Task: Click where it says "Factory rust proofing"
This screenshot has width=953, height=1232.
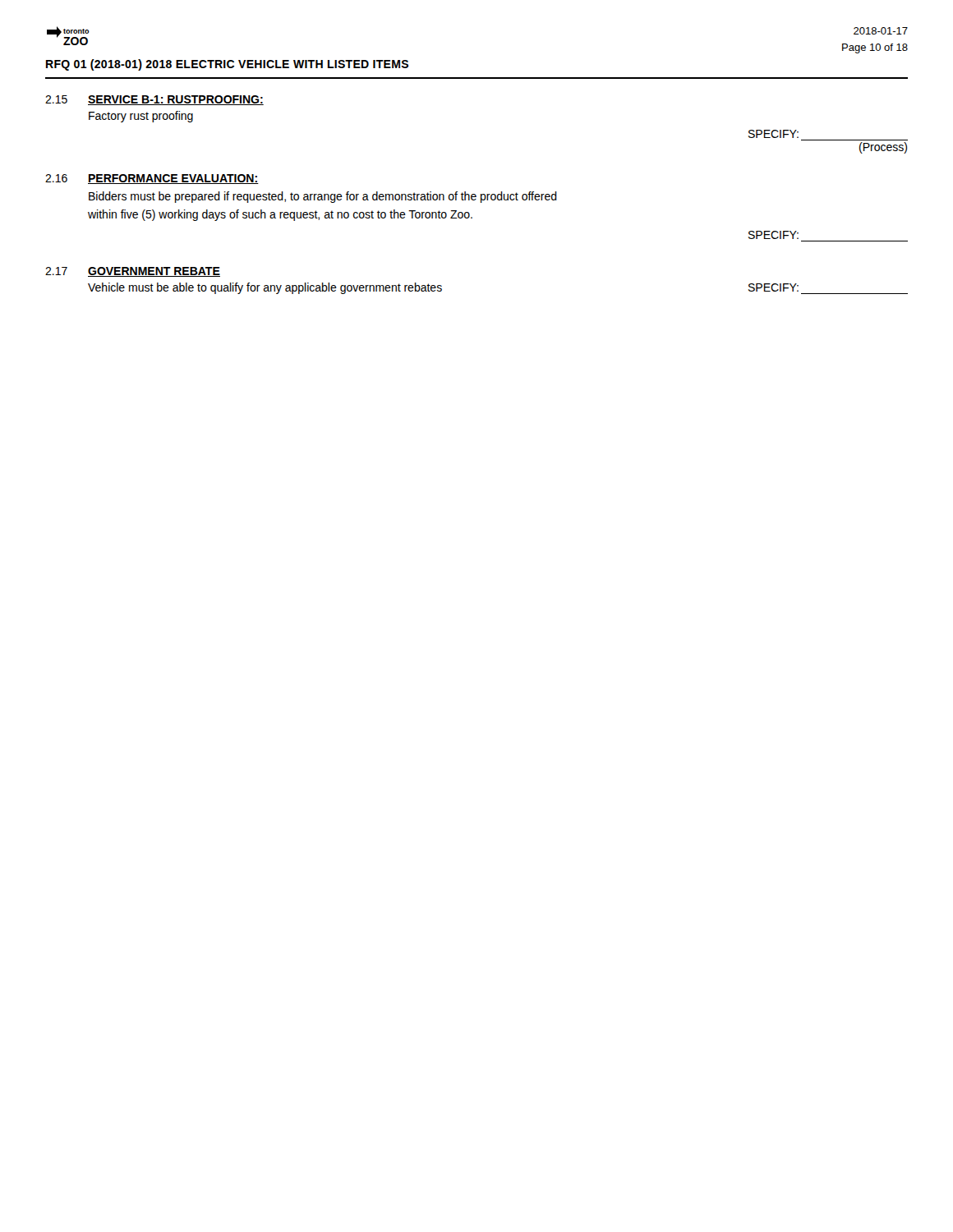Action: tap(141, 116)
